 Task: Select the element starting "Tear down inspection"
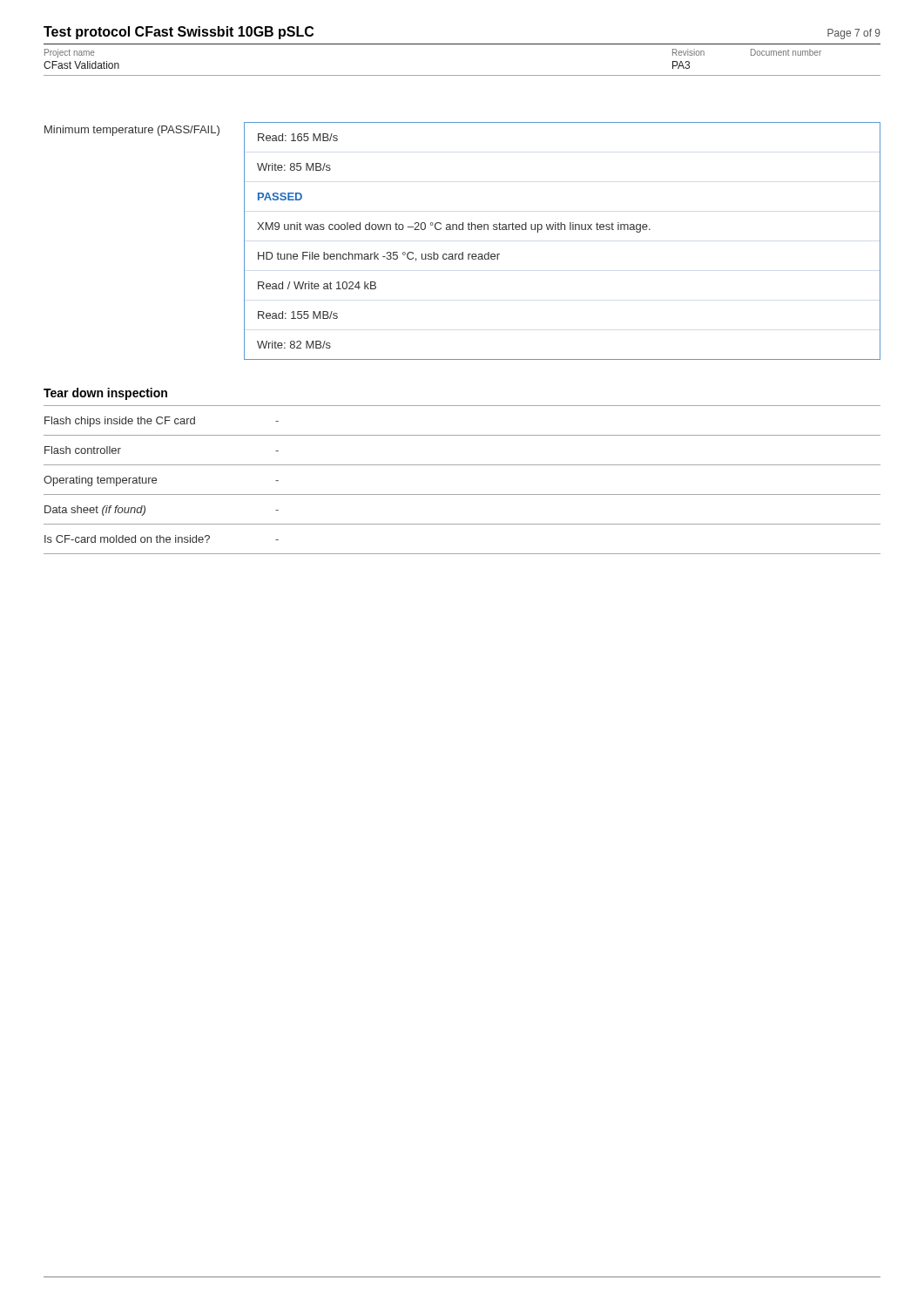click(106, 393)
